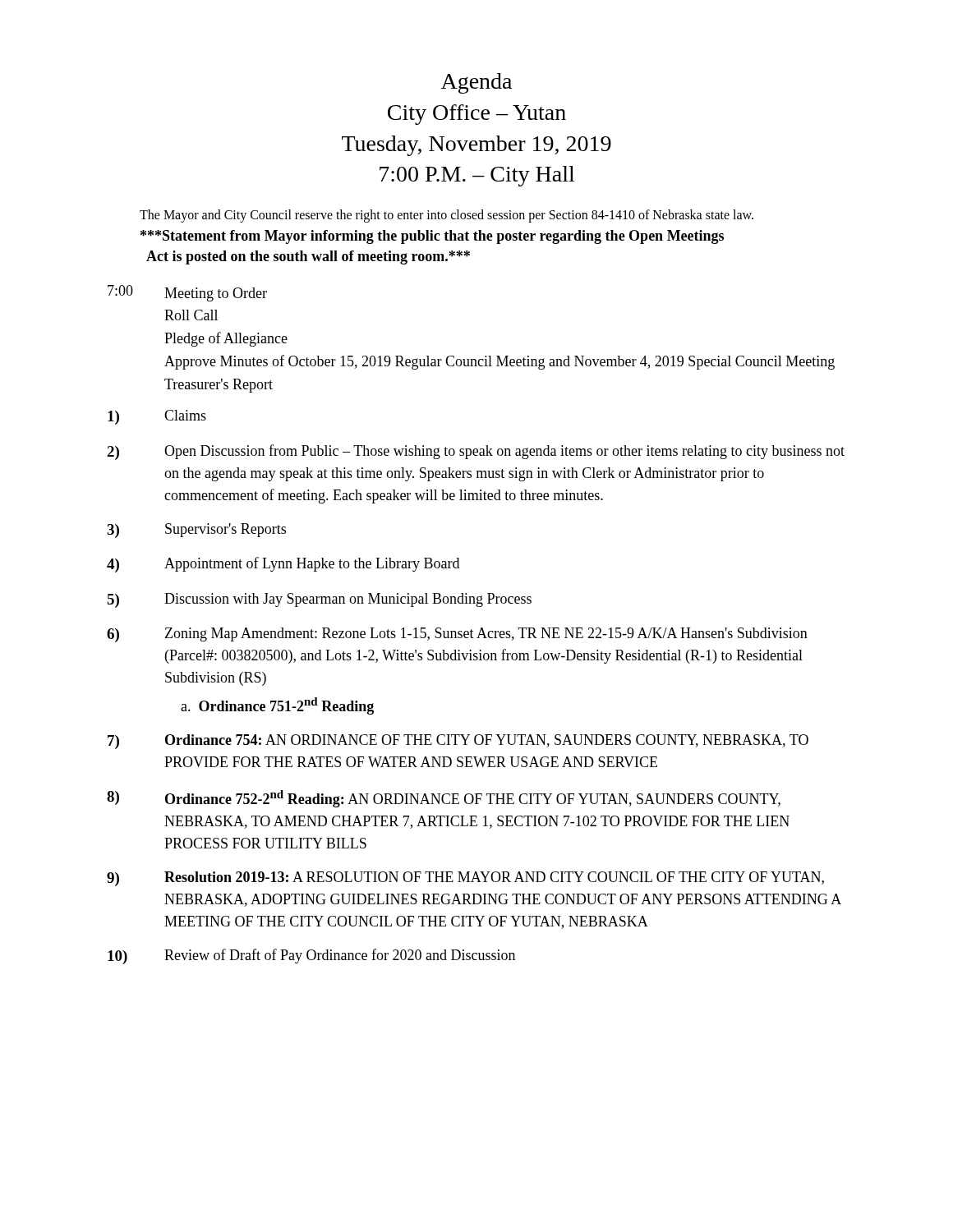
Task: Locate the list item containing "4) Appointment of Lynn Hapke to the Library"
Action: pos(283,565)
